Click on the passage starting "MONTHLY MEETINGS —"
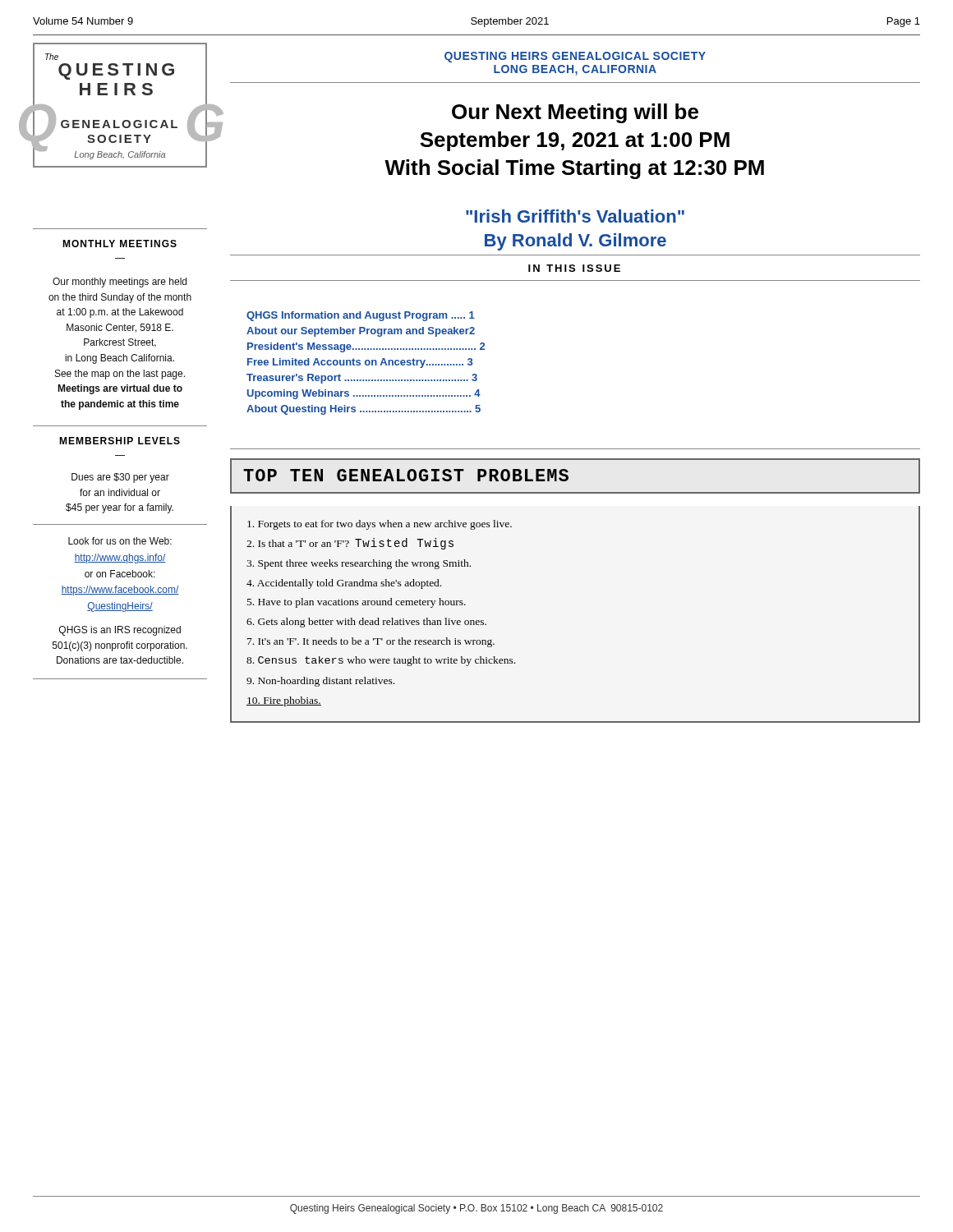This screenshot has width=953, height=1232. click(x=120, y=251)
